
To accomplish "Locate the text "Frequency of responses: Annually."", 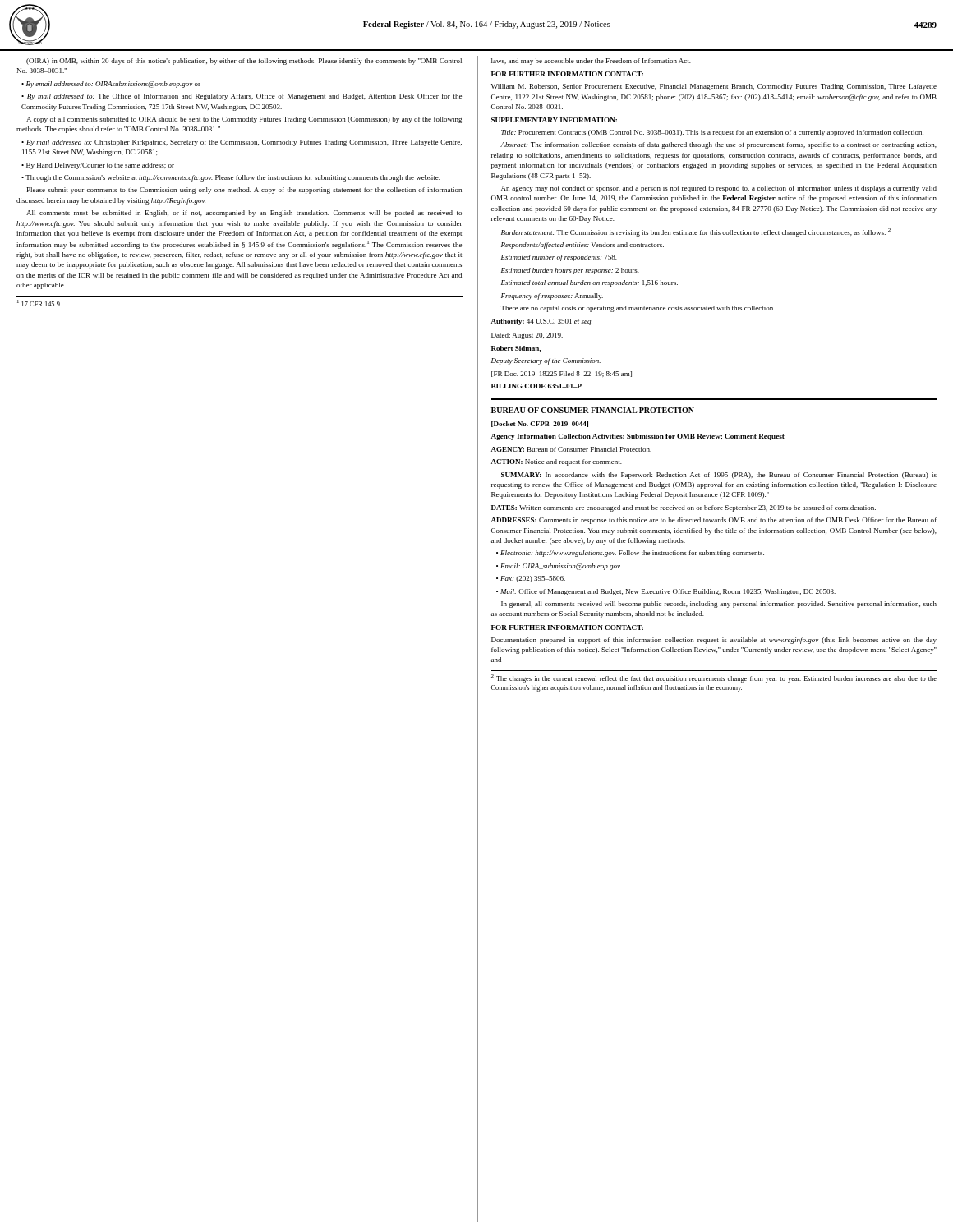I will tap(714, 296).
